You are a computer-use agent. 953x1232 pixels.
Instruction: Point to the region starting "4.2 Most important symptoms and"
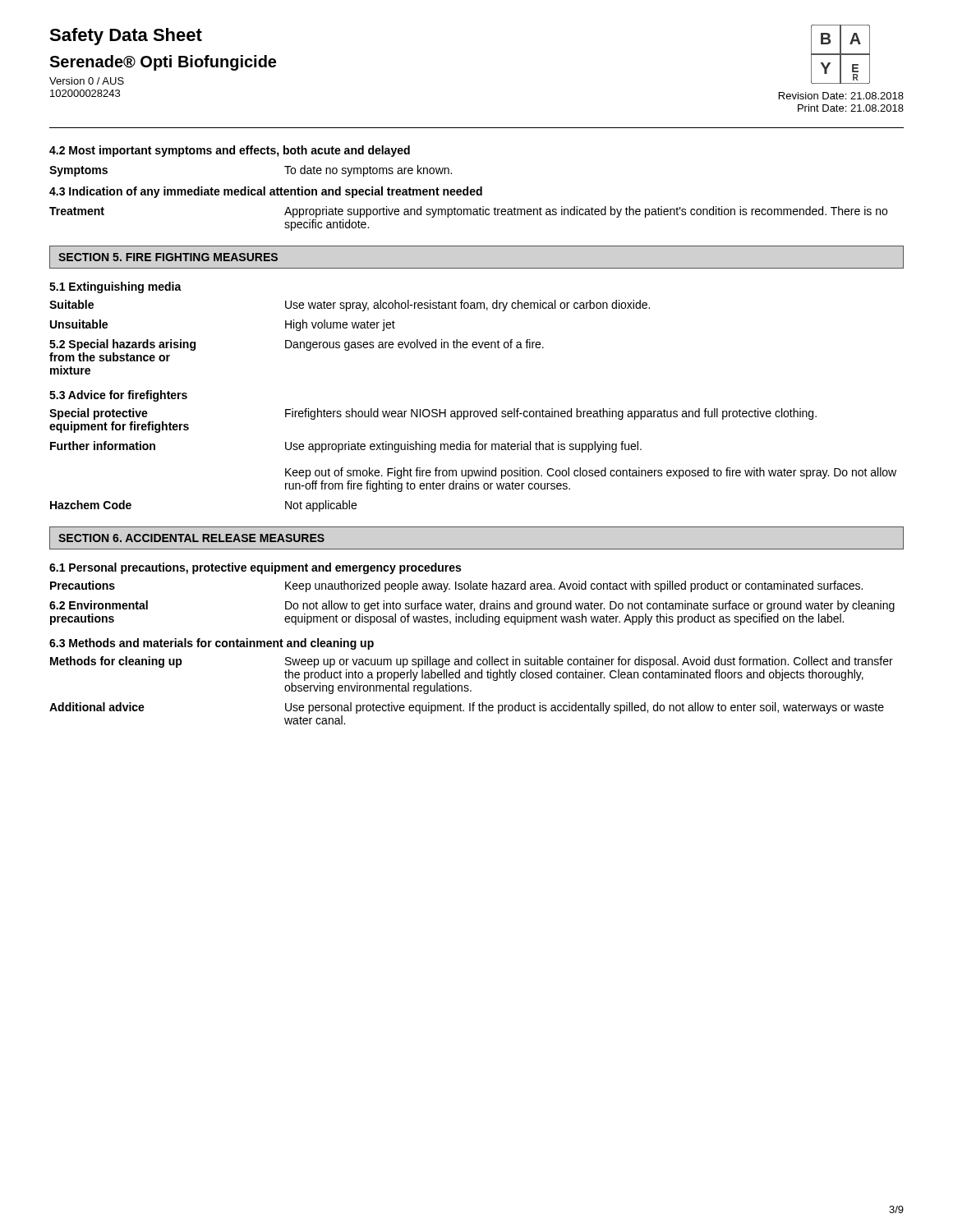point(230,150)
